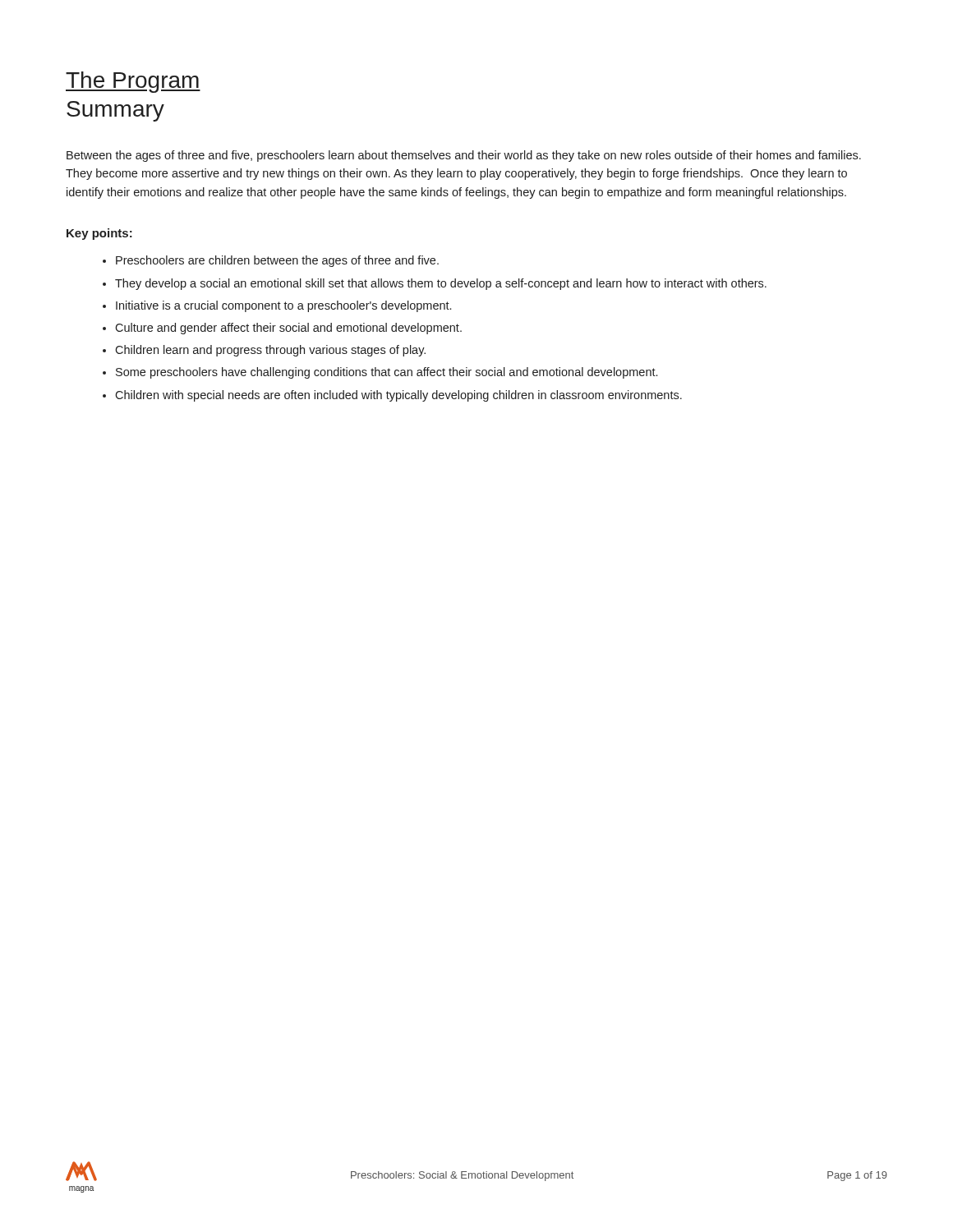Select the block starting "Culture and gender affect their social and emotional"
The image size is (953, 1232).
pos(289,328)
